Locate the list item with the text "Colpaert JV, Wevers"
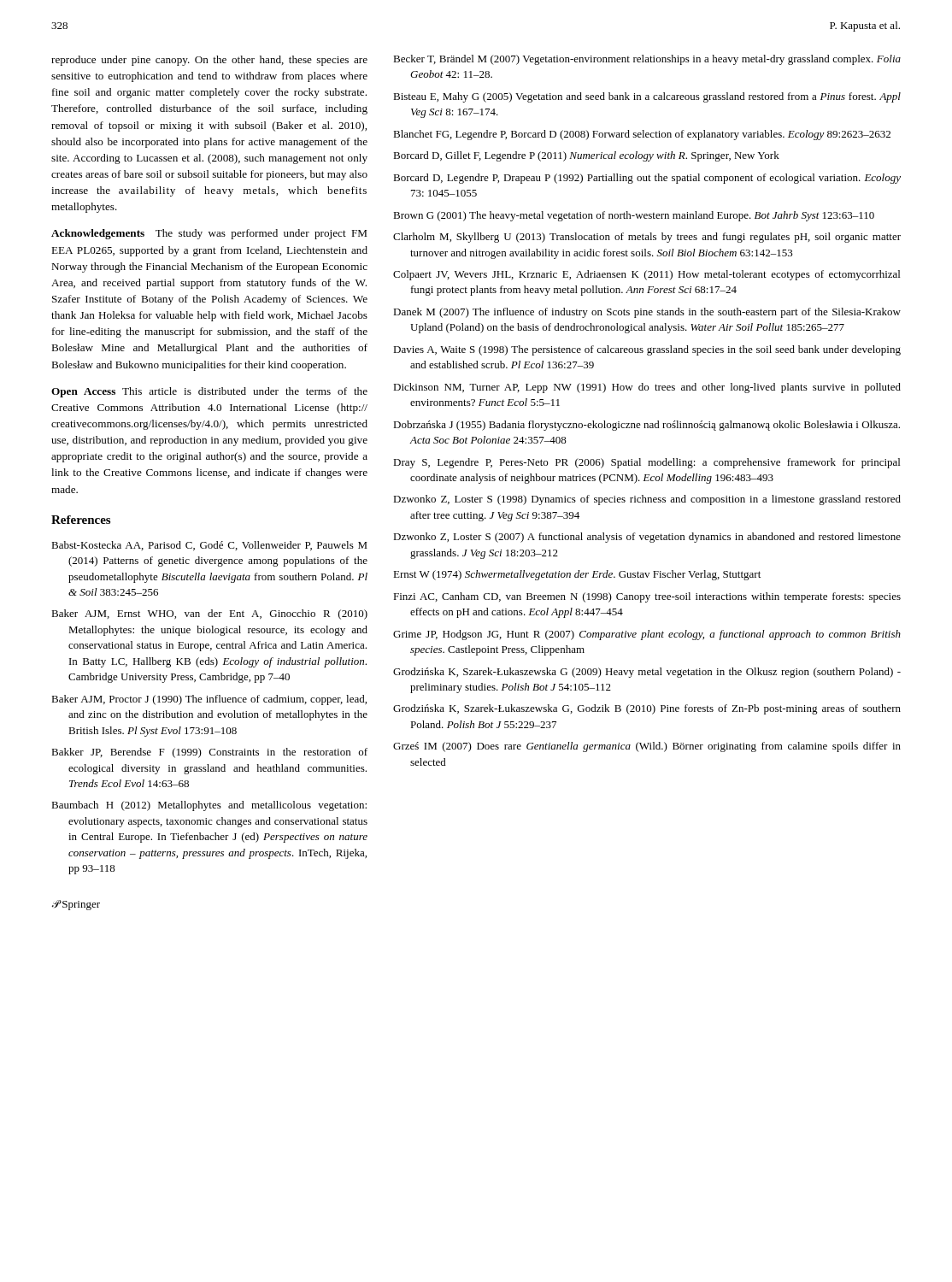This screenshot has height=1282, width=952. 647,282
